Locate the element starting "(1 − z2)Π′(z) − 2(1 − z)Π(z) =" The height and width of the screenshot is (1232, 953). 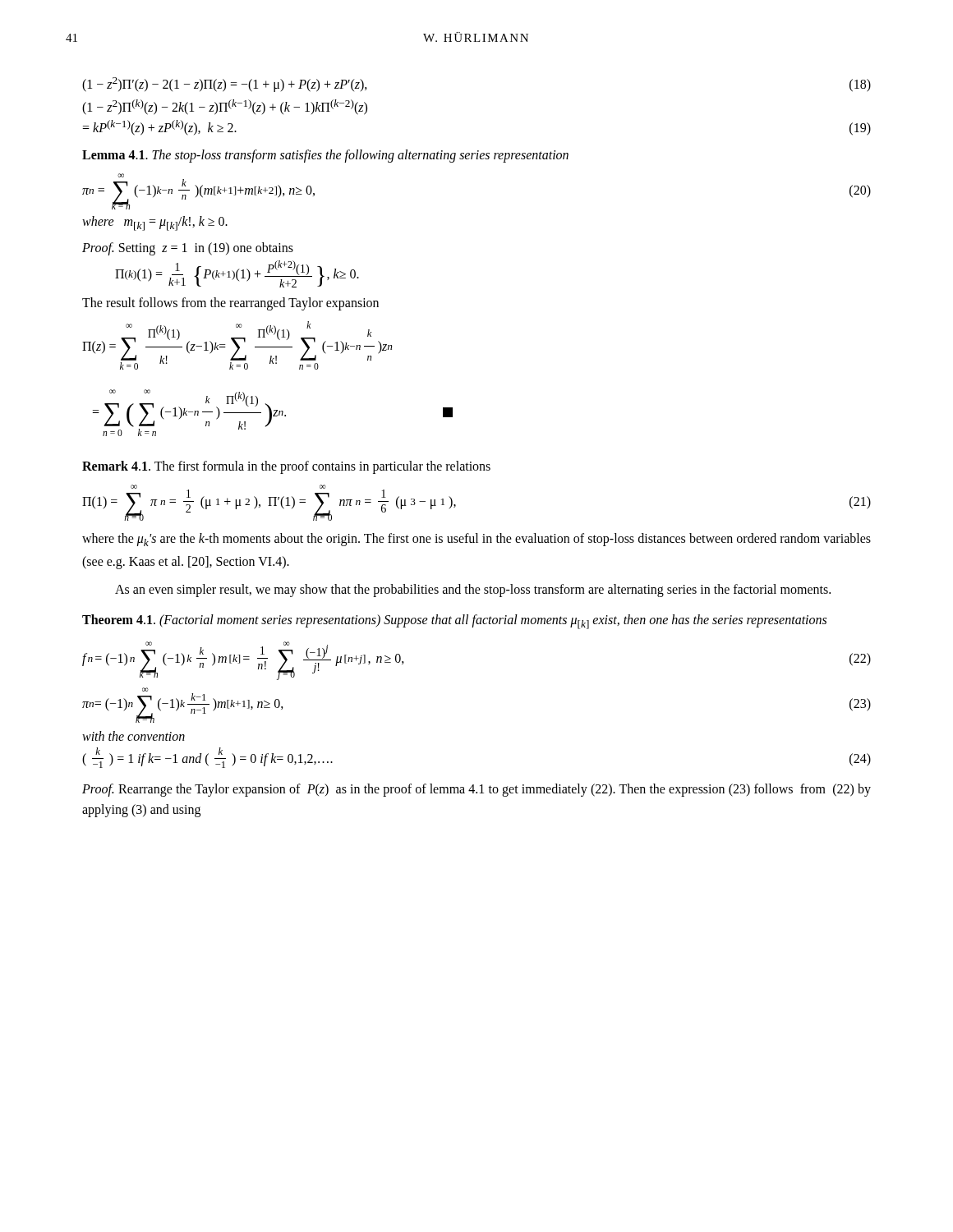coord(215,84)
